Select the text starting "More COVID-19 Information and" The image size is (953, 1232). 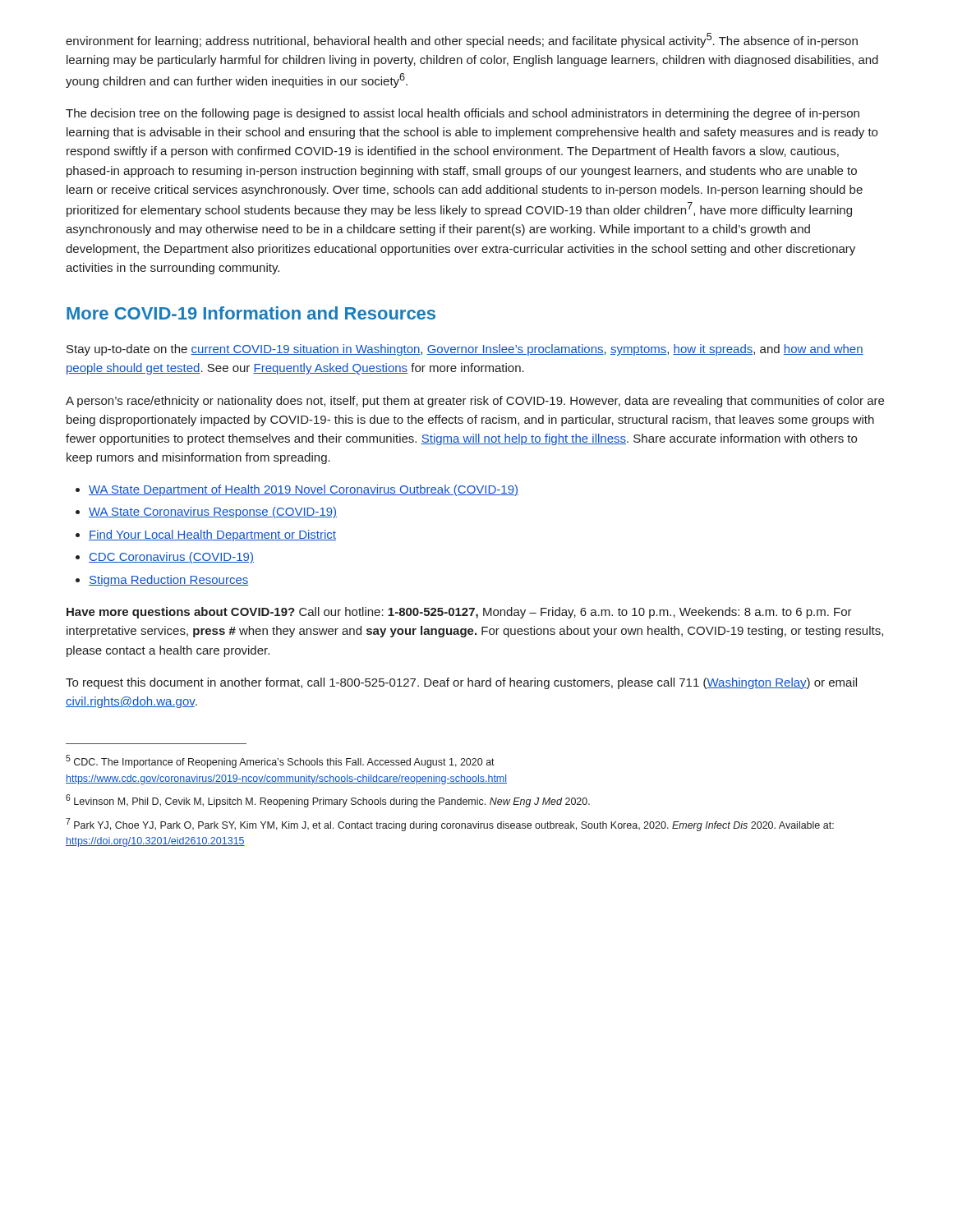click(251, 313)
